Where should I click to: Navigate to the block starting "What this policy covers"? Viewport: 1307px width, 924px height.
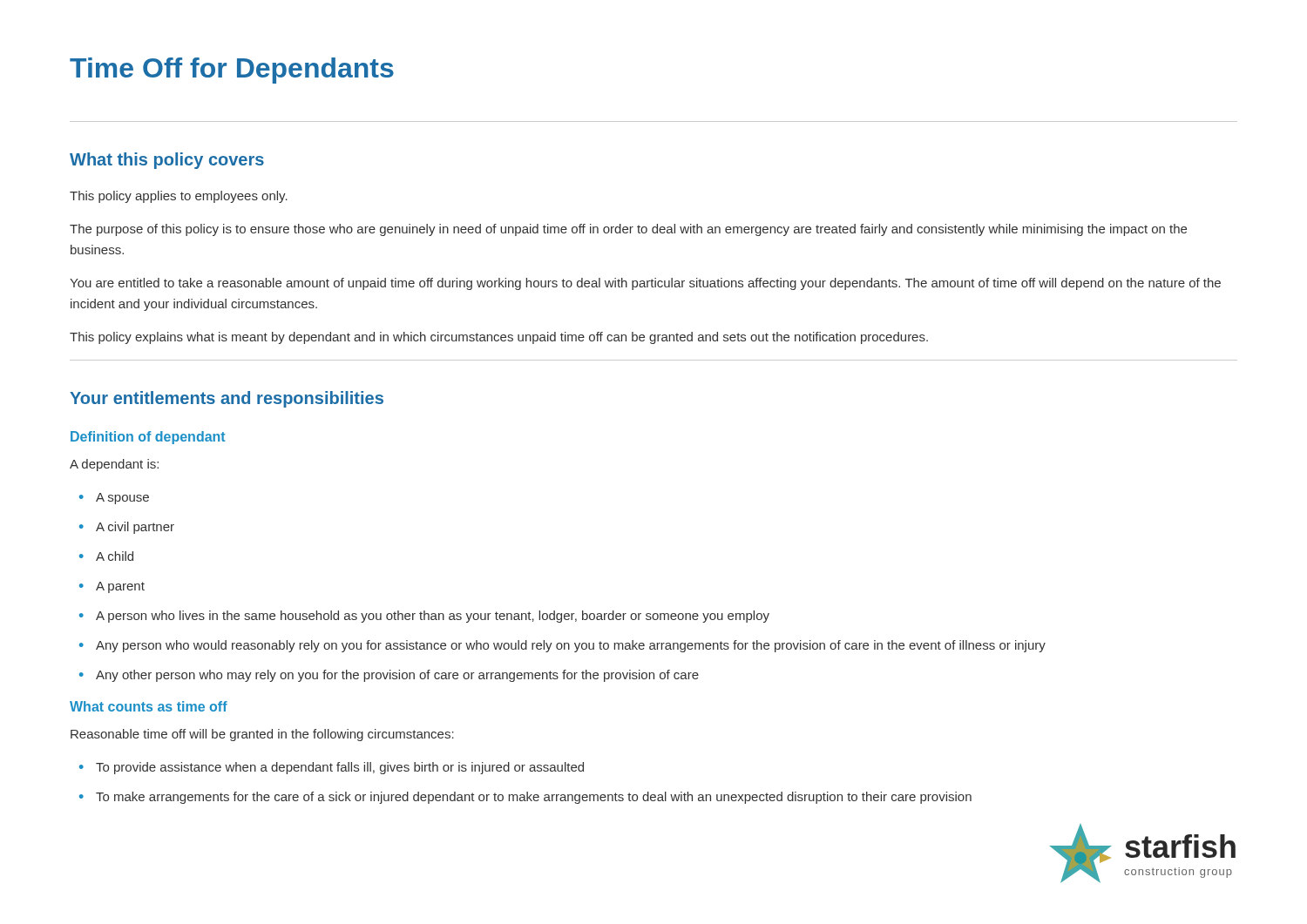click(x=167, y=161)
